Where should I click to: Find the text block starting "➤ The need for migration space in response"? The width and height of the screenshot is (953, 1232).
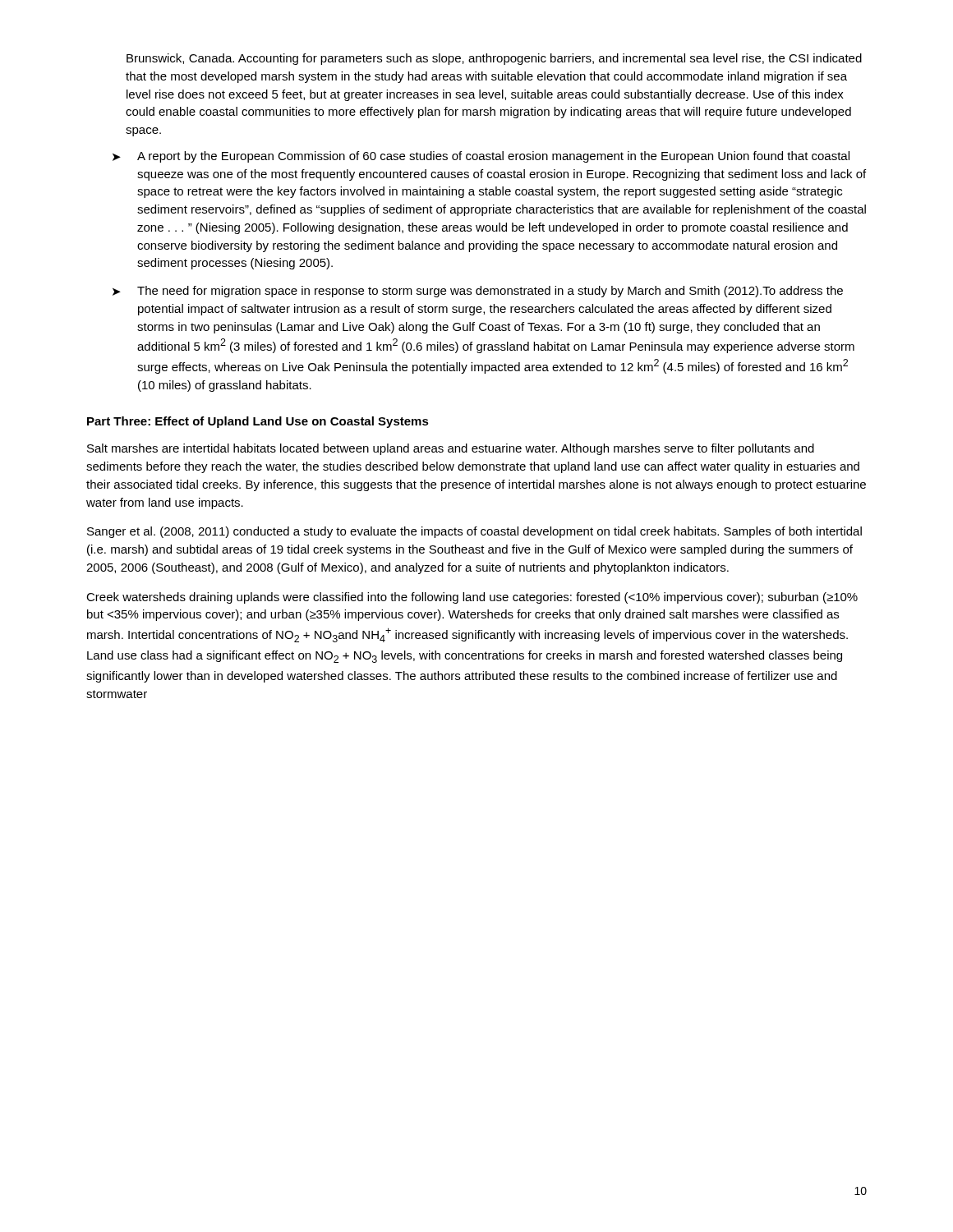tap(489, 338)
